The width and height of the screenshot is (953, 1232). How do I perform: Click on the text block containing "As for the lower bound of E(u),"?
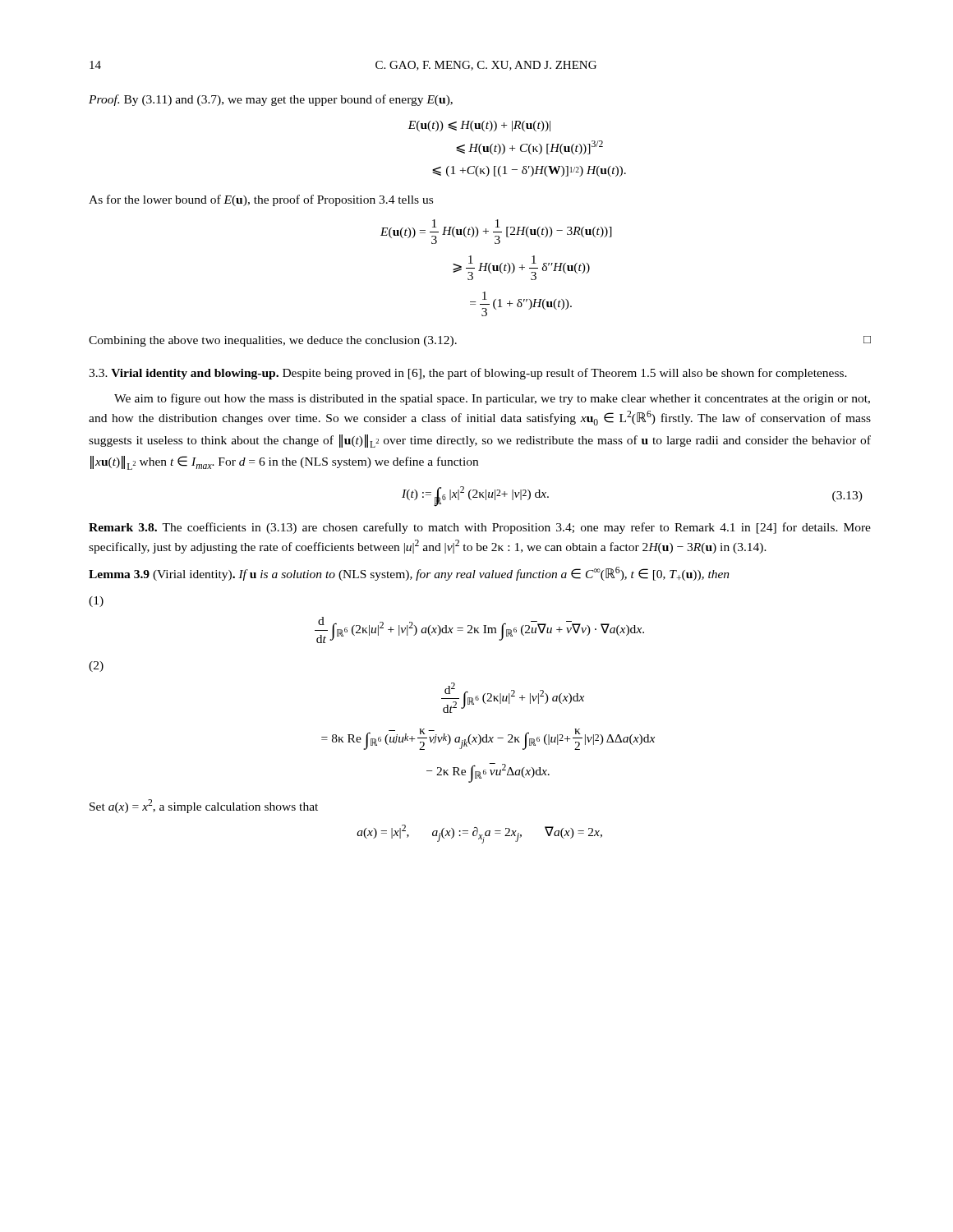(261, 199)
